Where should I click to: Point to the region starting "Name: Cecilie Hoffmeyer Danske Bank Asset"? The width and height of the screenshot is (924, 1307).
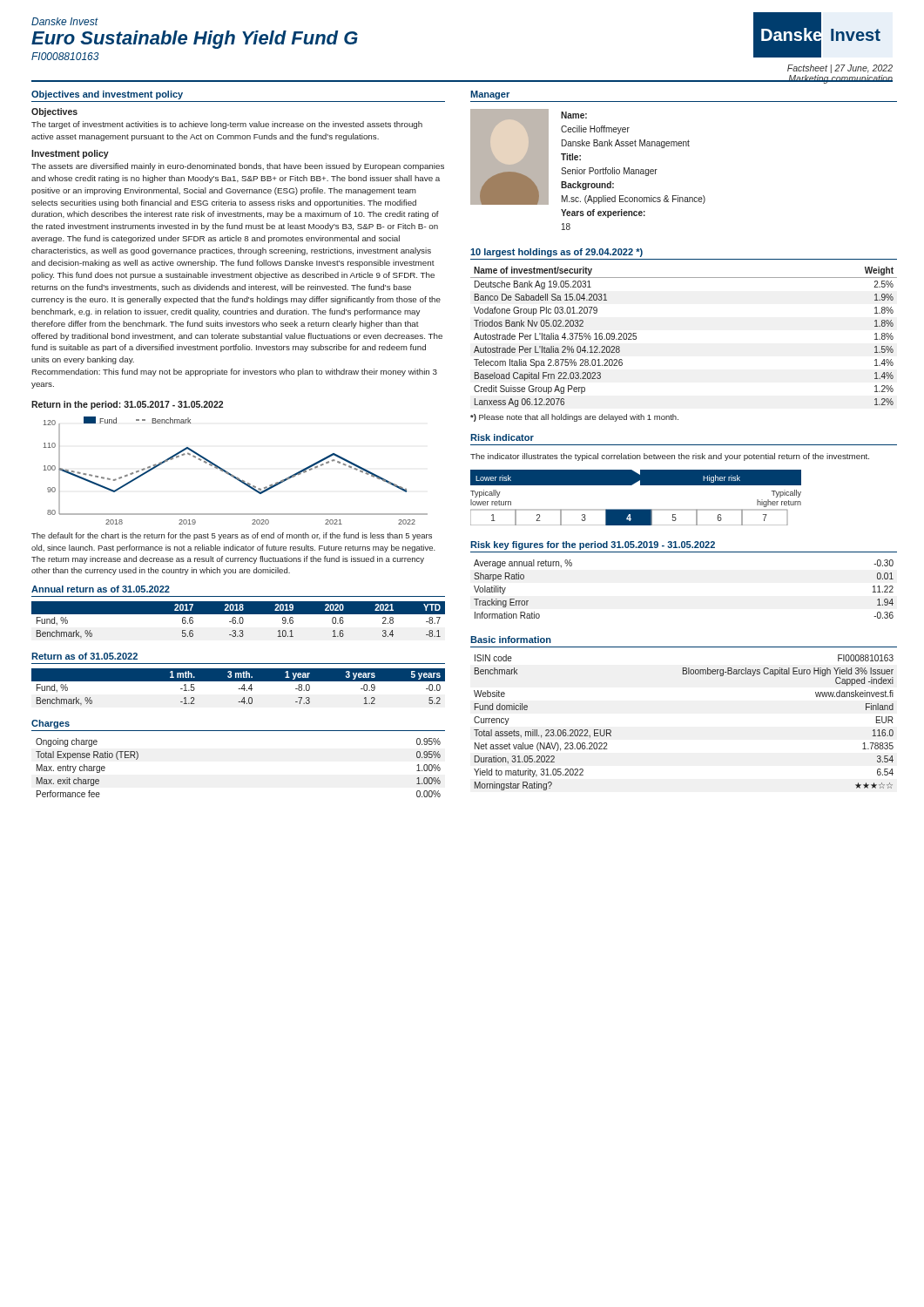[x=633, y=171]
